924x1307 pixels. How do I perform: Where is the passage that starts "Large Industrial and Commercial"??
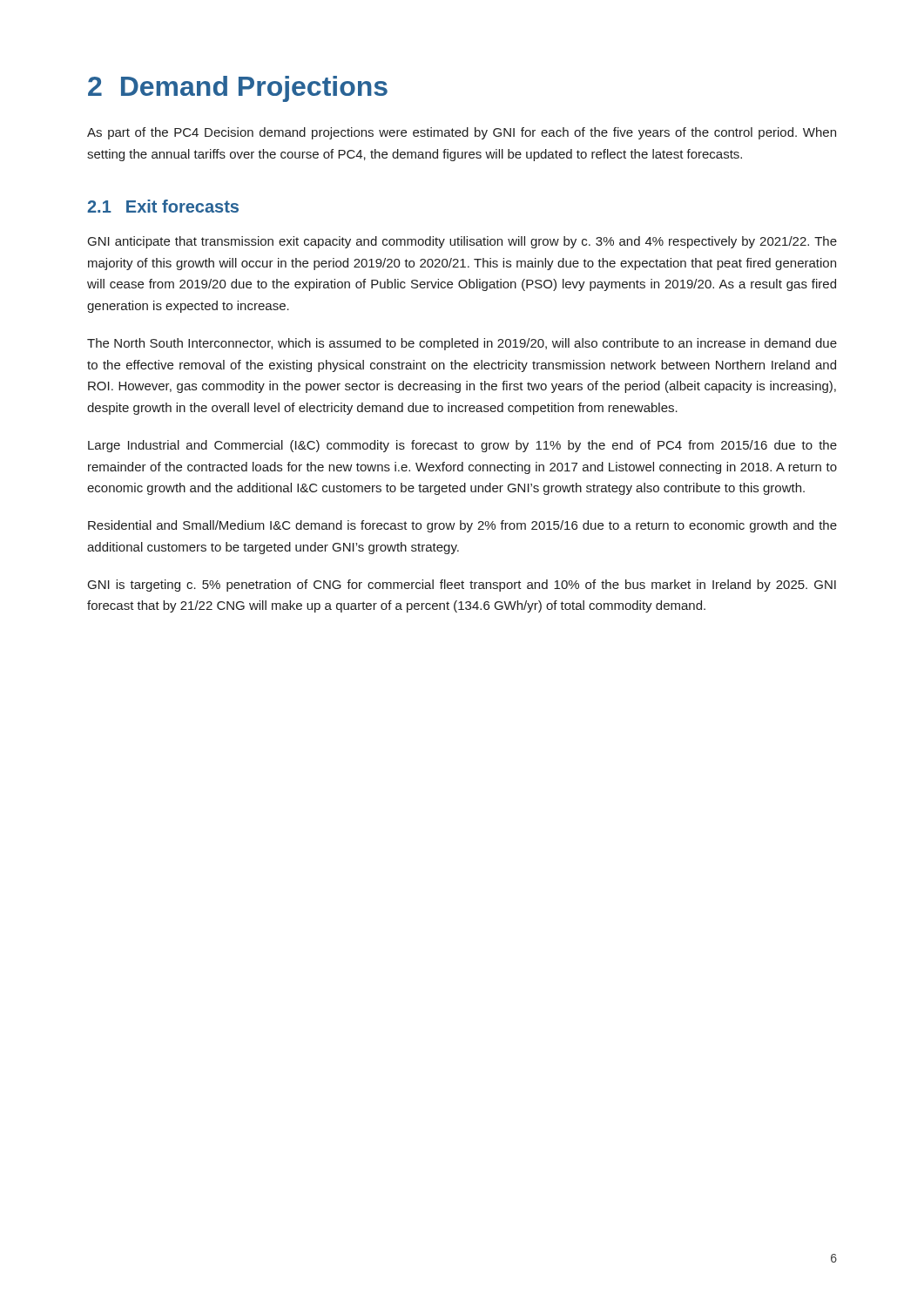[462, 467]
